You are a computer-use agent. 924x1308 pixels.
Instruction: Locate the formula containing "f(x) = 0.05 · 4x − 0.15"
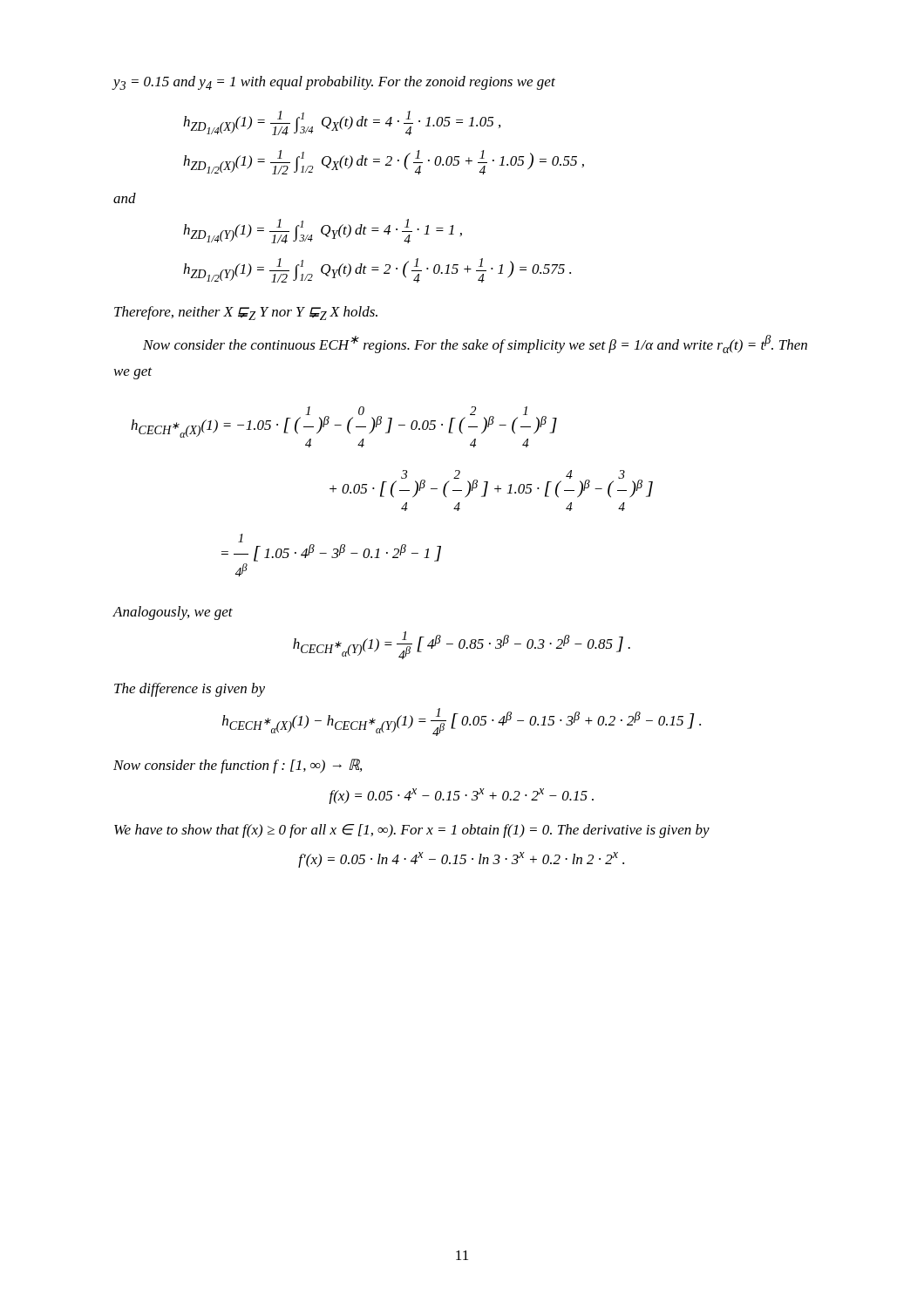pos(462,793)
